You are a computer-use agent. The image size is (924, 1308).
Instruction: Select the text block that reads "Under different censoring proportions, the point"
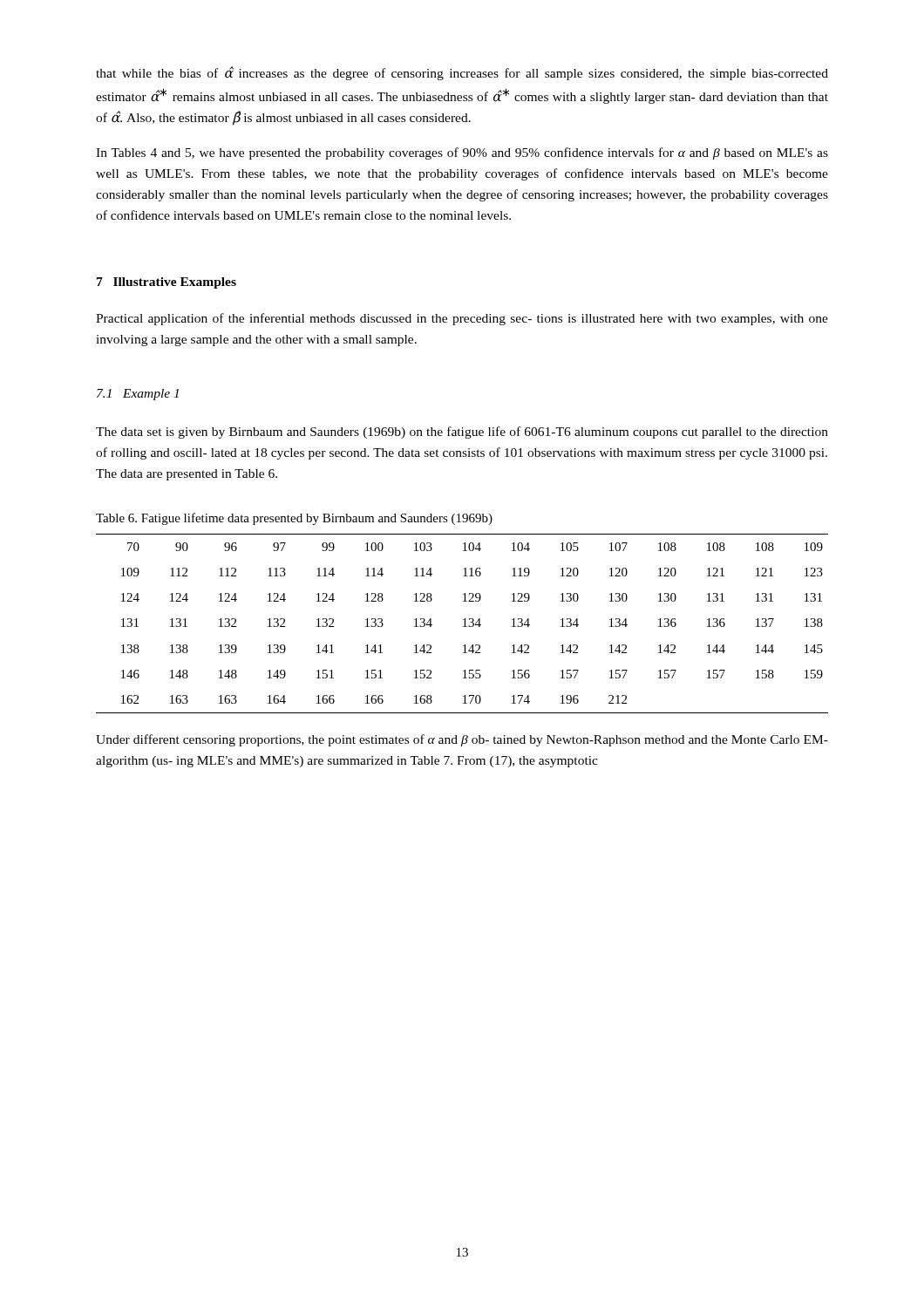[x=462, y=750]
